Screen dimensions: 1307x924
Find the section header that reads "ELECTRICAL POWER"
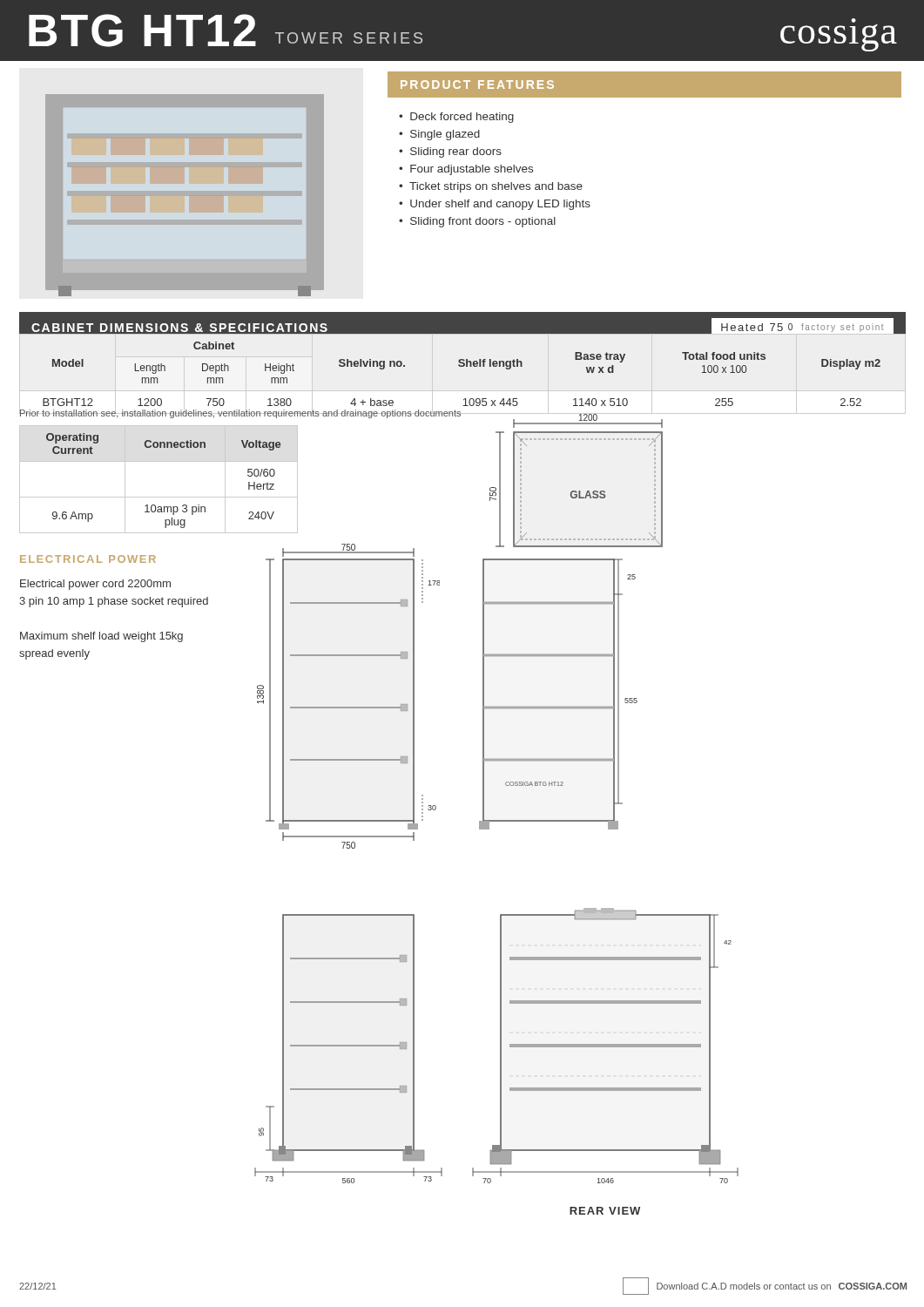click(x=88, y=559)
